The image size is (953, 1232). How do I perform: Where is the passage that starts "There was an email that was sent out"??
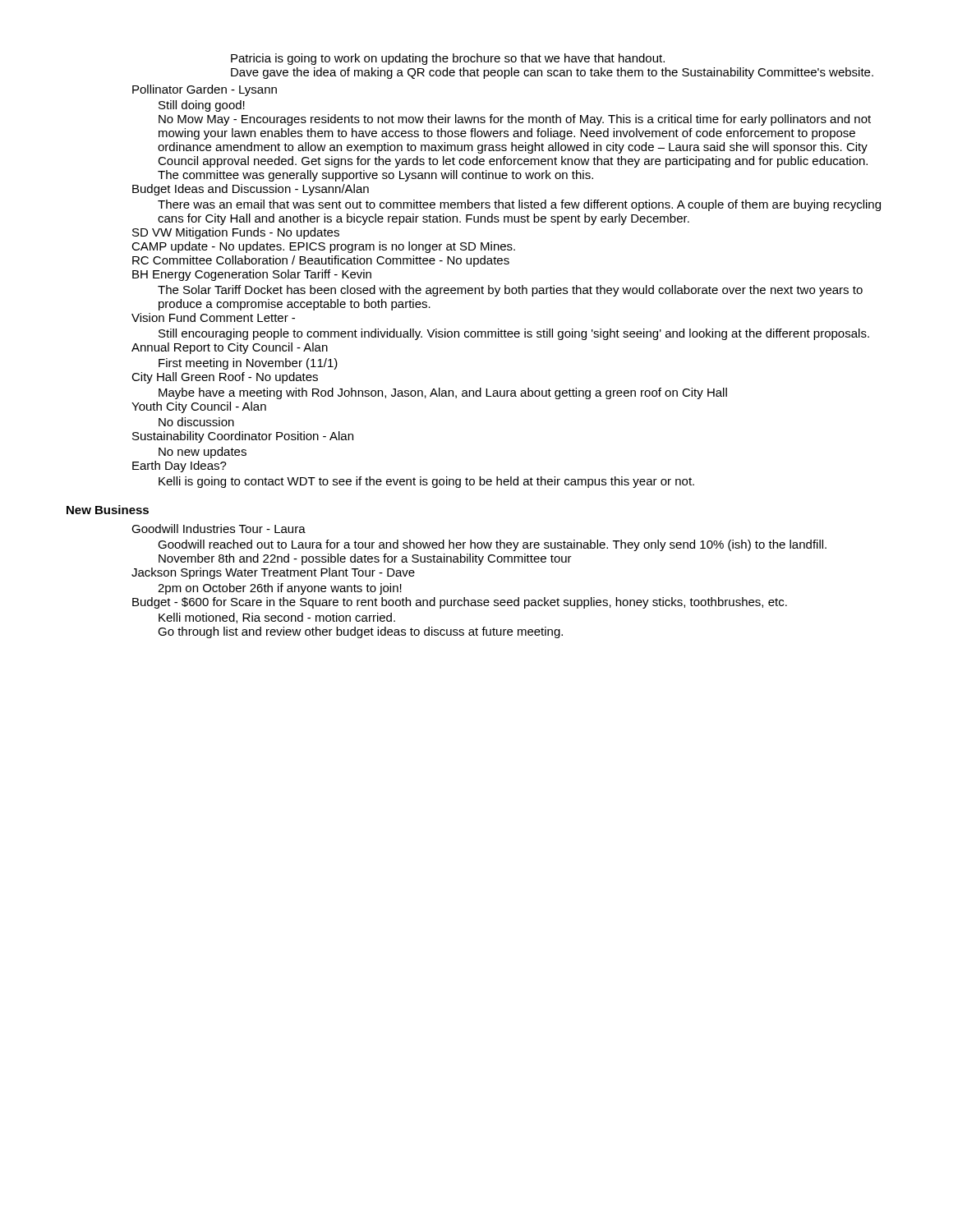pyautogui.click(x=522, y=211)
